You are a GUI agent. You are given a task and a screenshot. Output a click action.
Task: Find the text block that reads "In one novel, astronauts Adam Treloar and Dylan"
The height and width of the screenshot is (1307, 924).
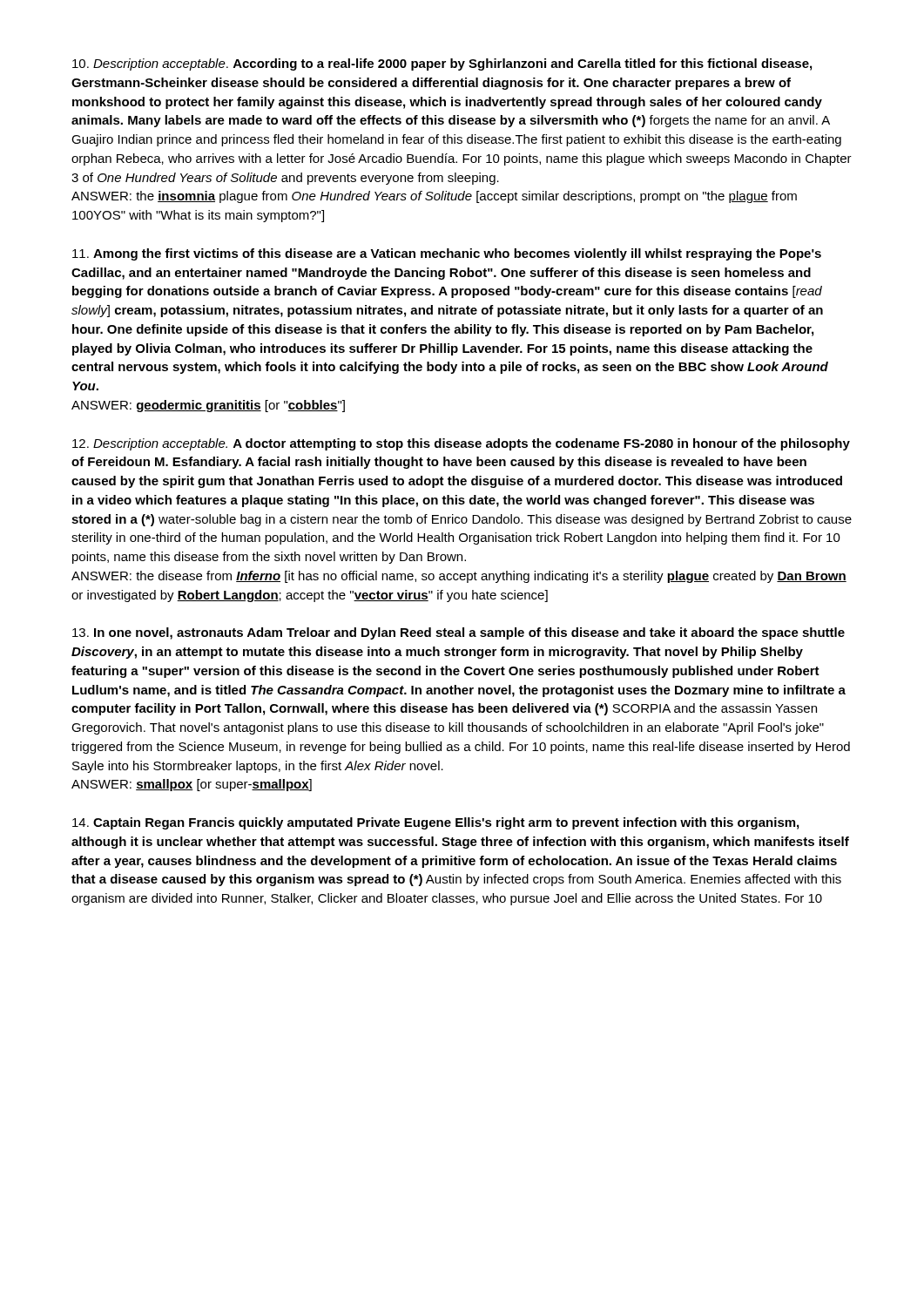(461, 708)
